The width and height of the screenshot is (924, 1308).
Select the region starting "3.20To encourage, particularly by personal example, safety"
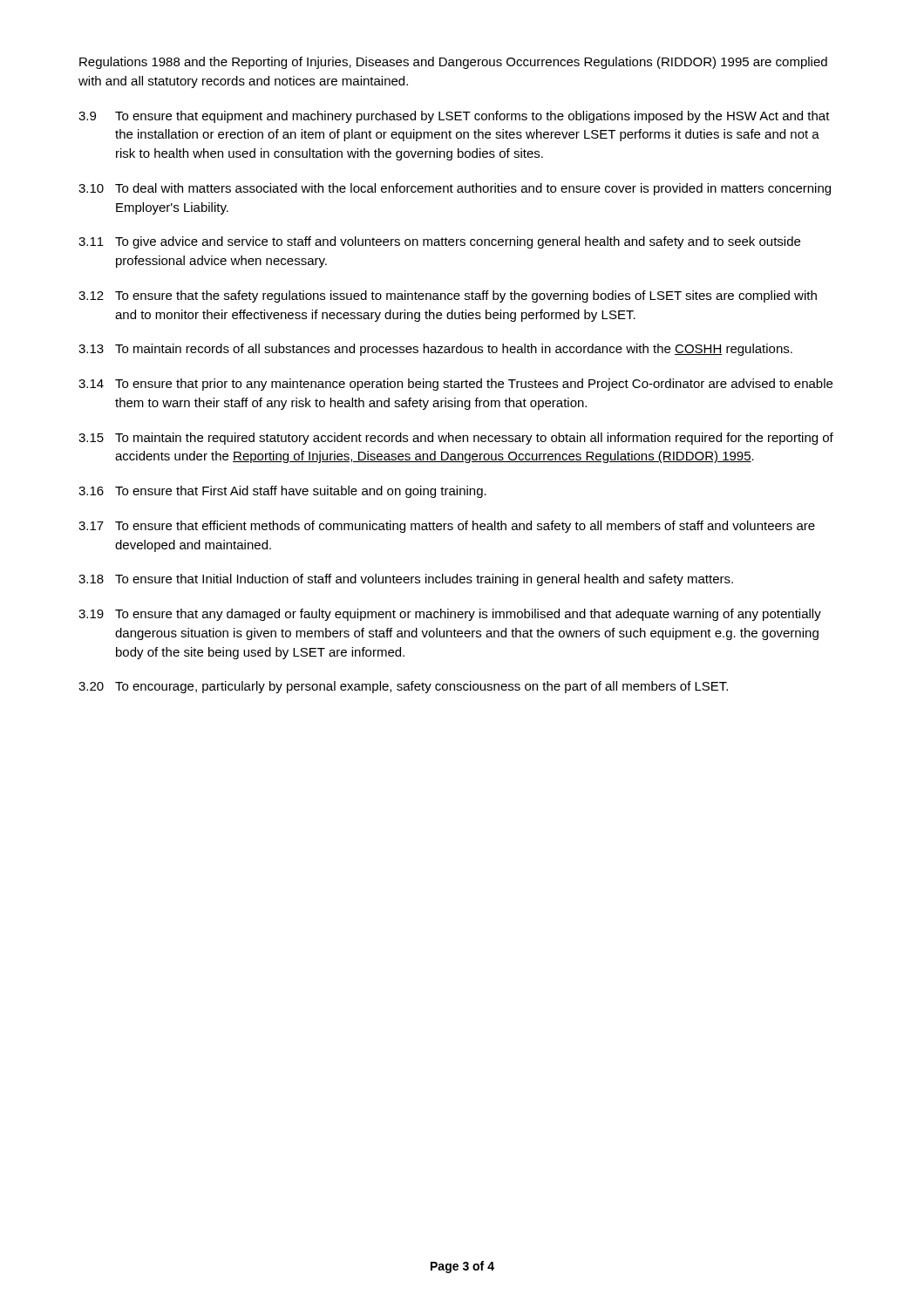point(462,686)
